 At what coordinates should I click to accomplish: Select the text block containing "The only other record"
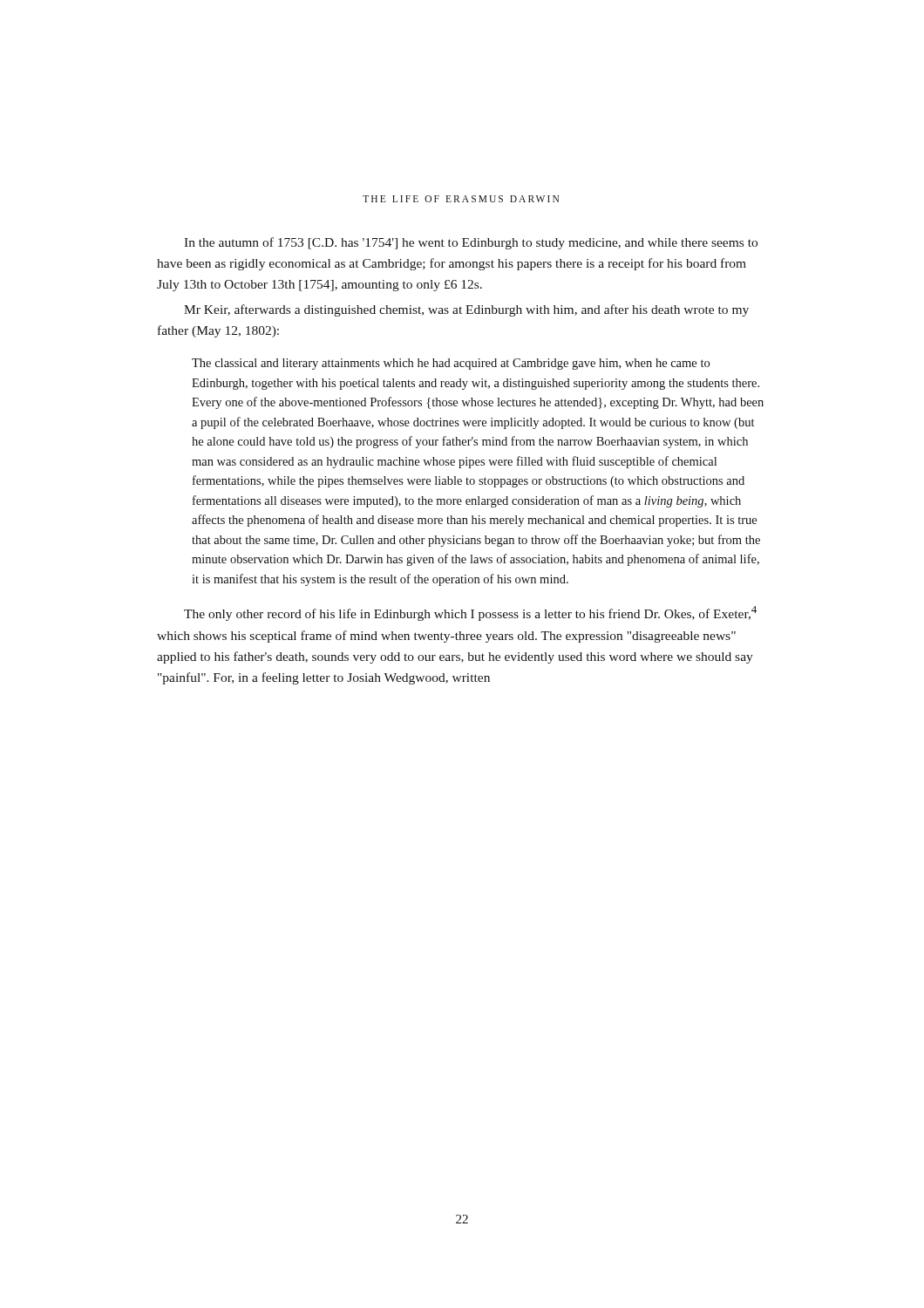pyautogui.click(x=462, y=645)
